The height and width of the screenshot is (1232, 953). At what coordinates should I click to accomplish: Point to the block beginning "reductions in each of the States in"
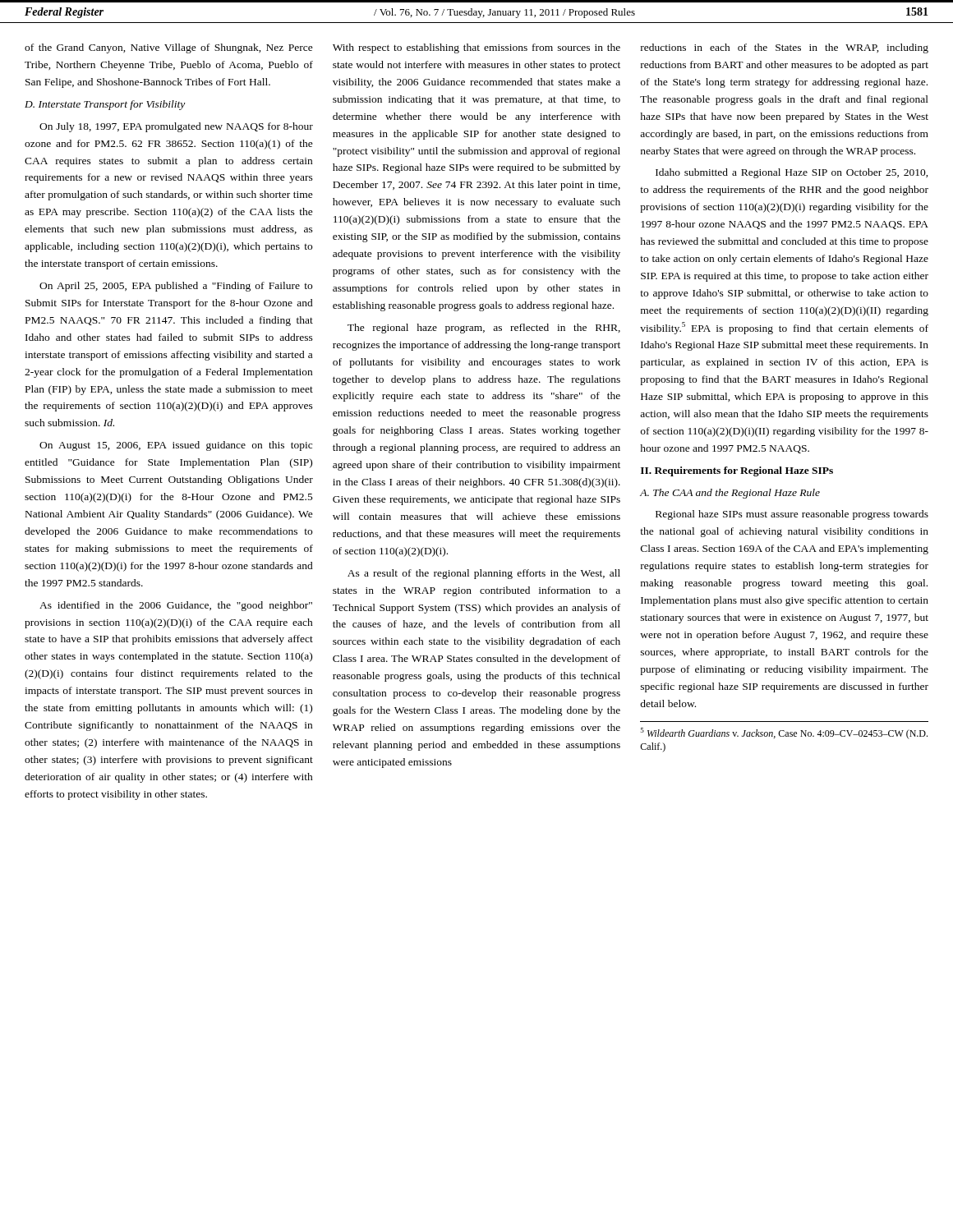(x=784, y=248)
